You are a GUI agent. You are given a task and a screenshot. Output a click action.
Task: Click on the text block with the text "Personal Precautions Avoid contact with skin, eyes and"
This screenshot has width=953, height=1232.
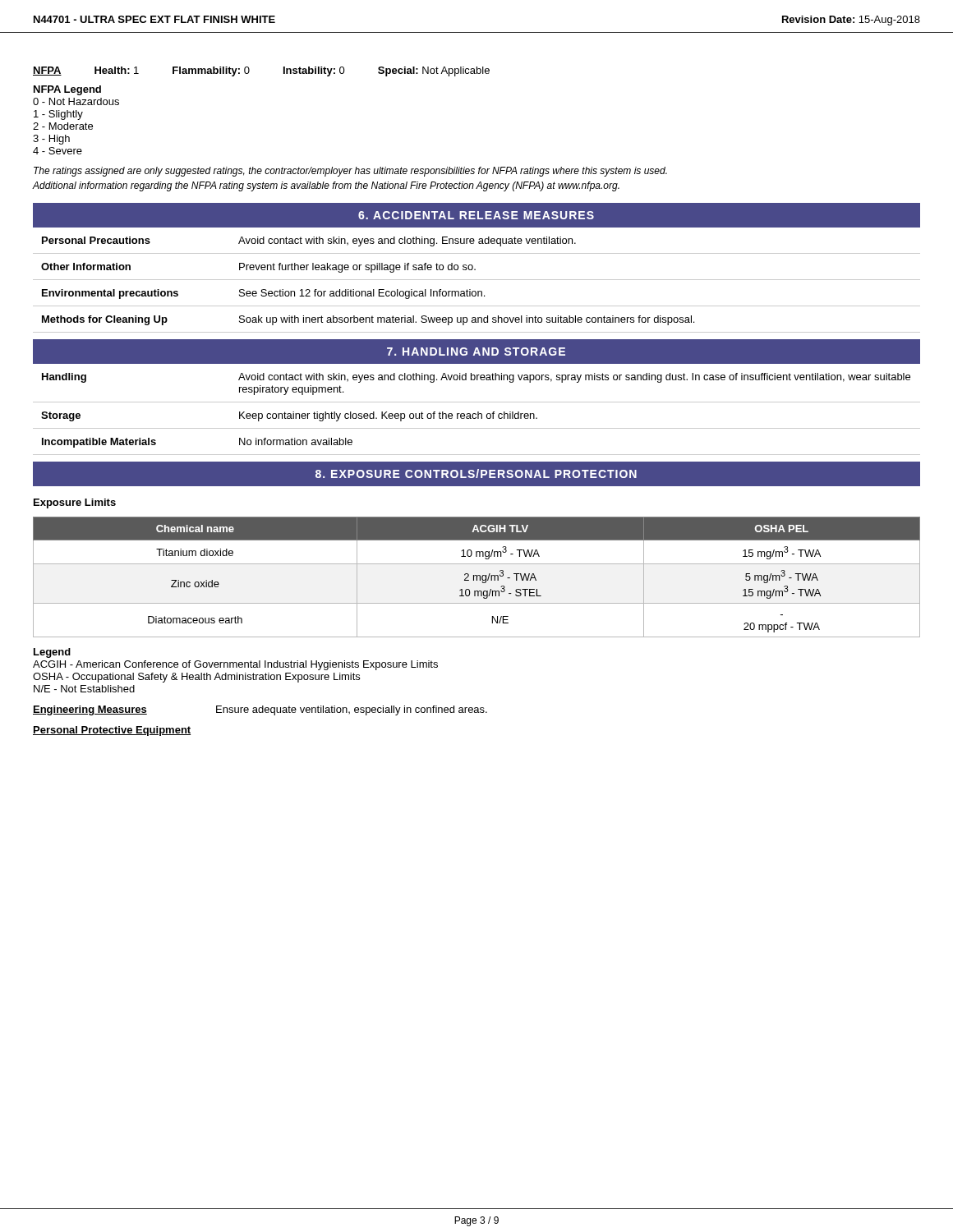coord(476,240)
